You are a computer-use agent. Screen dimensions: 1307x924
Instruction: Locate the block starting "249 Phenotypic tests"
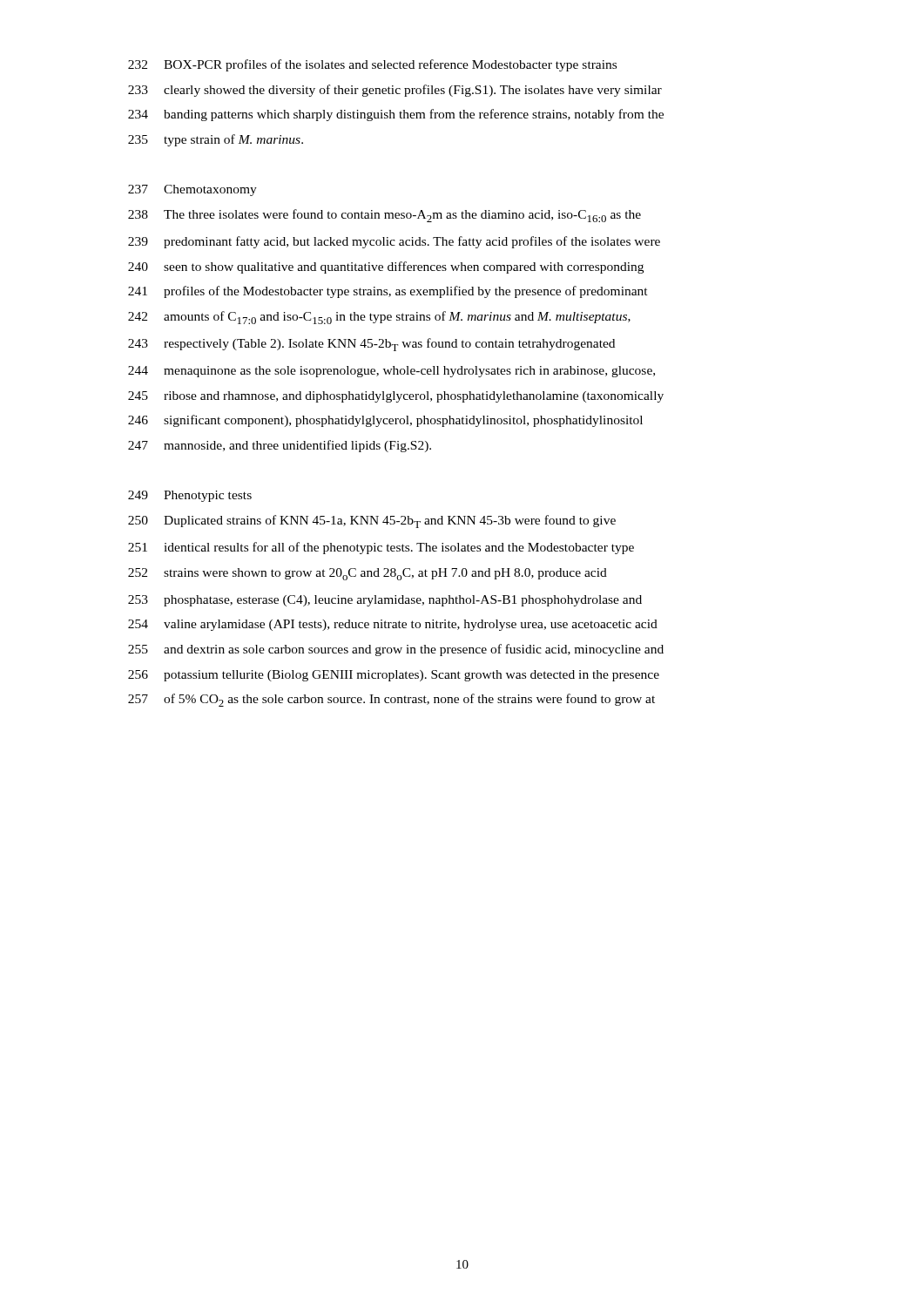[190, 496]
